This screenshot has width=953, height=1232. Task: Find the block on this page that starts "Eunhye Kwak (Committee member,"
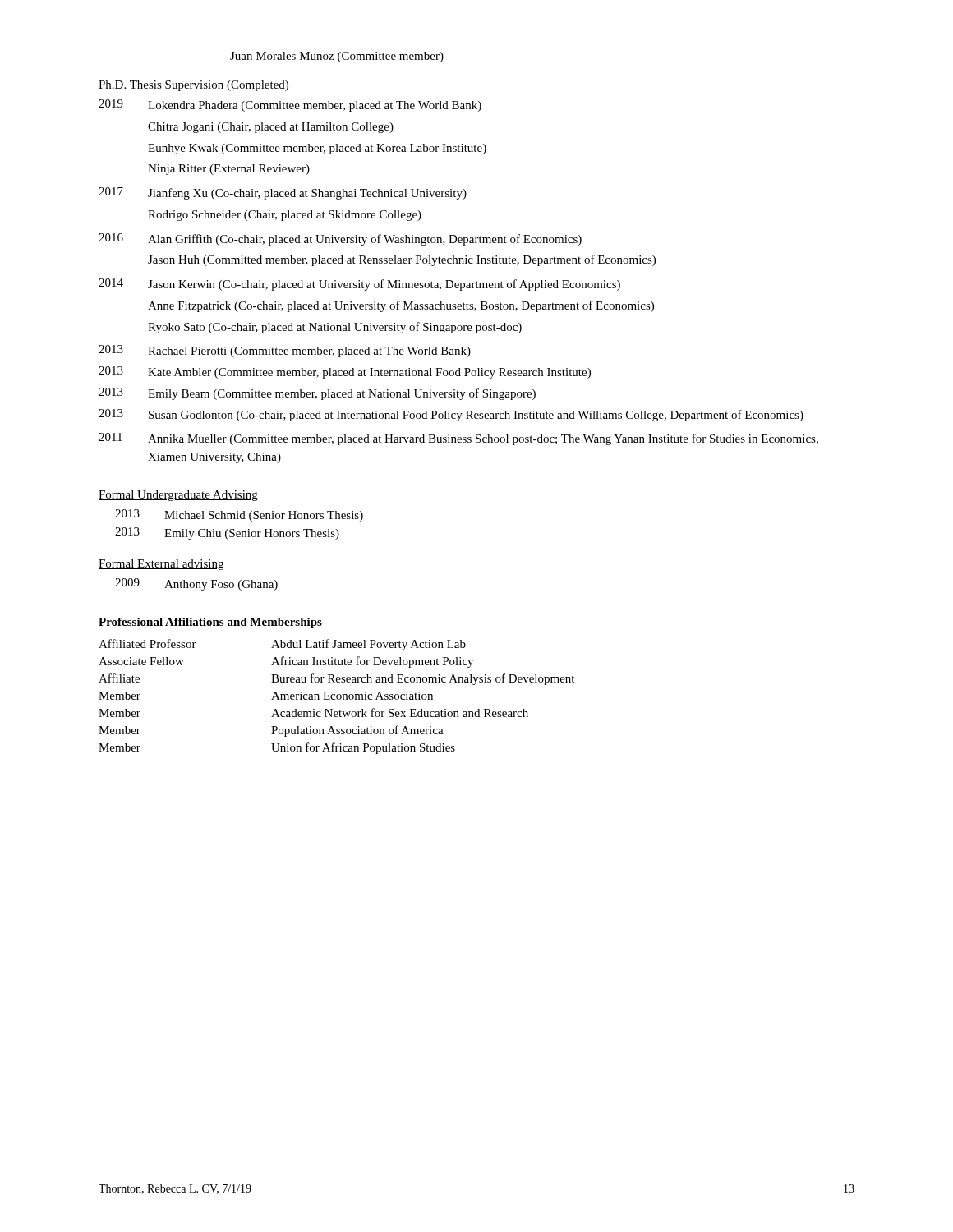476,150
